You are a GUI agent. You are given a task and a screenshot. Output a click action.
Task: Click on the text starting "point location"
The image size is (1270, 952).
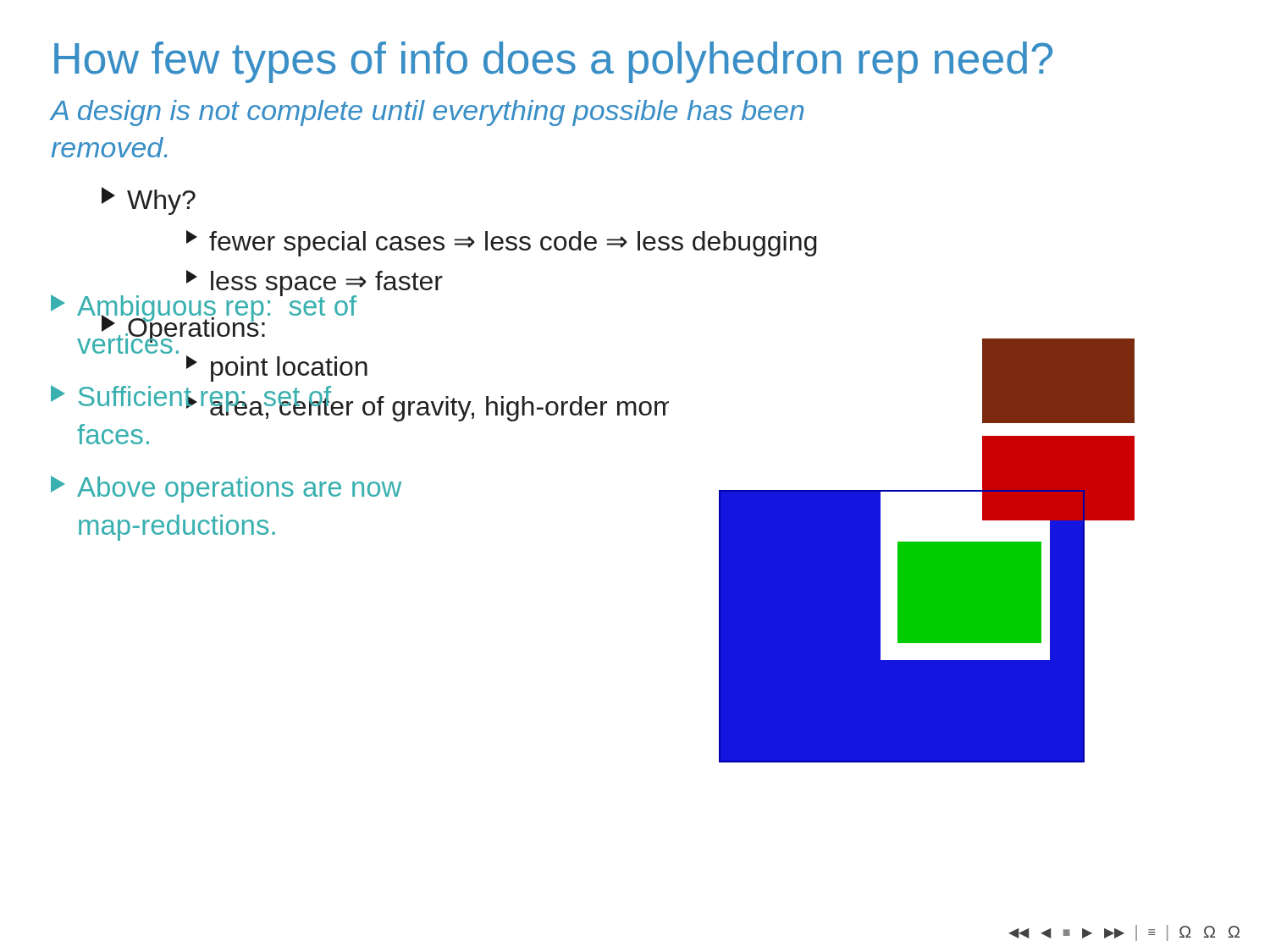pyautogui.click(x=278, y=367)
